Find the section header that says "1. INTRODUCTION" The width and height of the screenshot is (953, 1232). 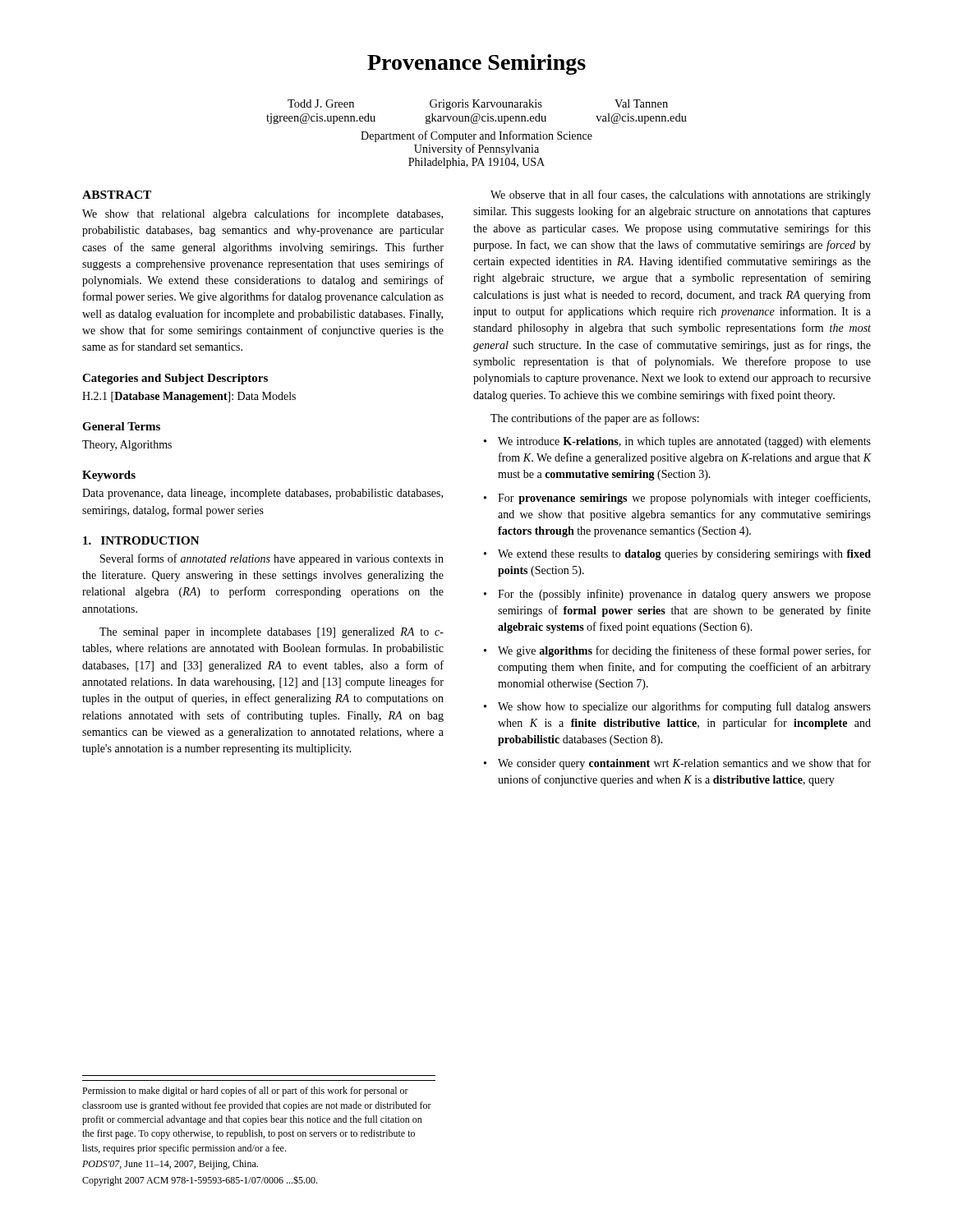141,540
